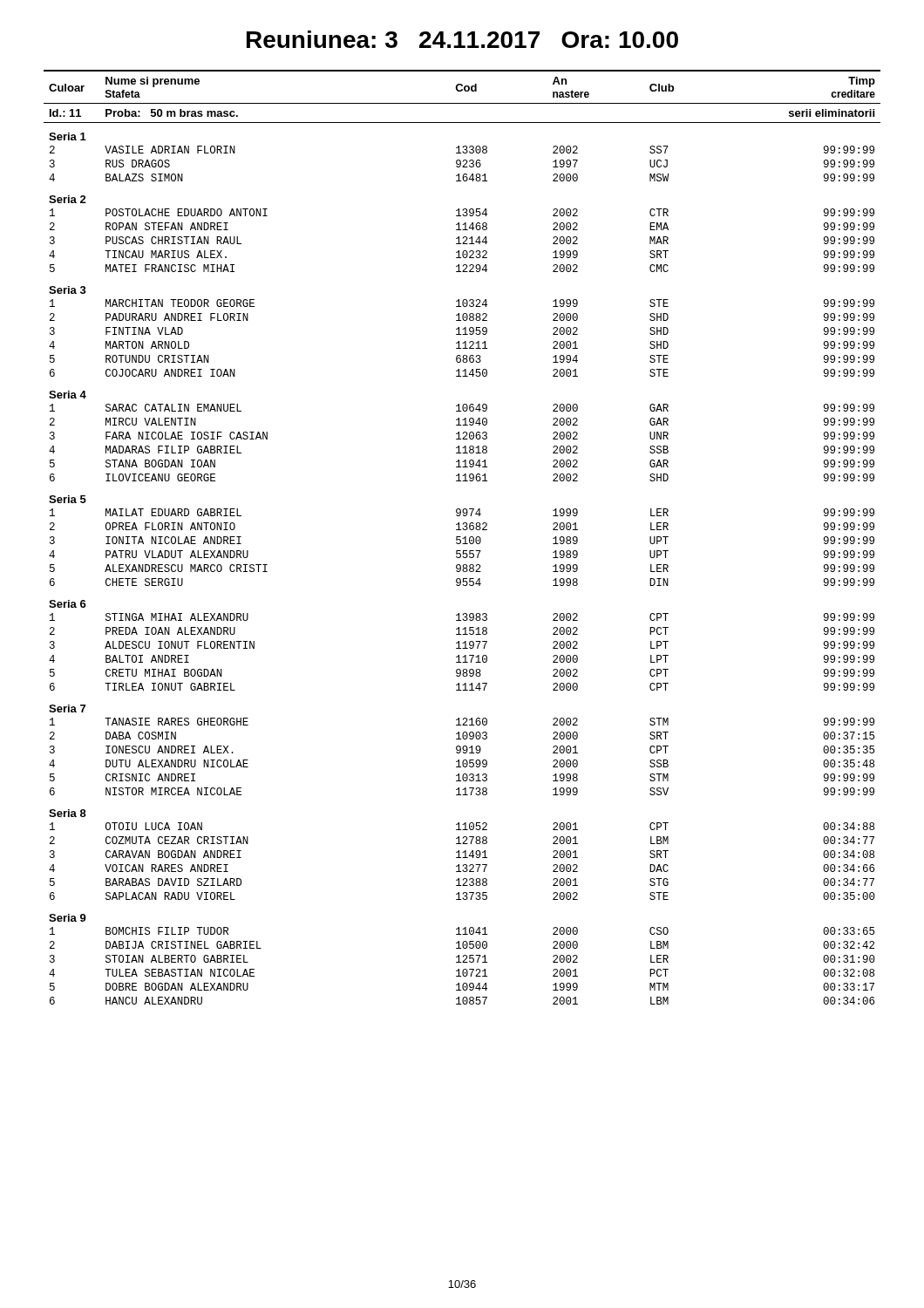The width and height of the screenshot is (924, 1308).
Task: Click on the table containing "STOIAN ALBERTO GABRIEL"
Action: point(462,539)
